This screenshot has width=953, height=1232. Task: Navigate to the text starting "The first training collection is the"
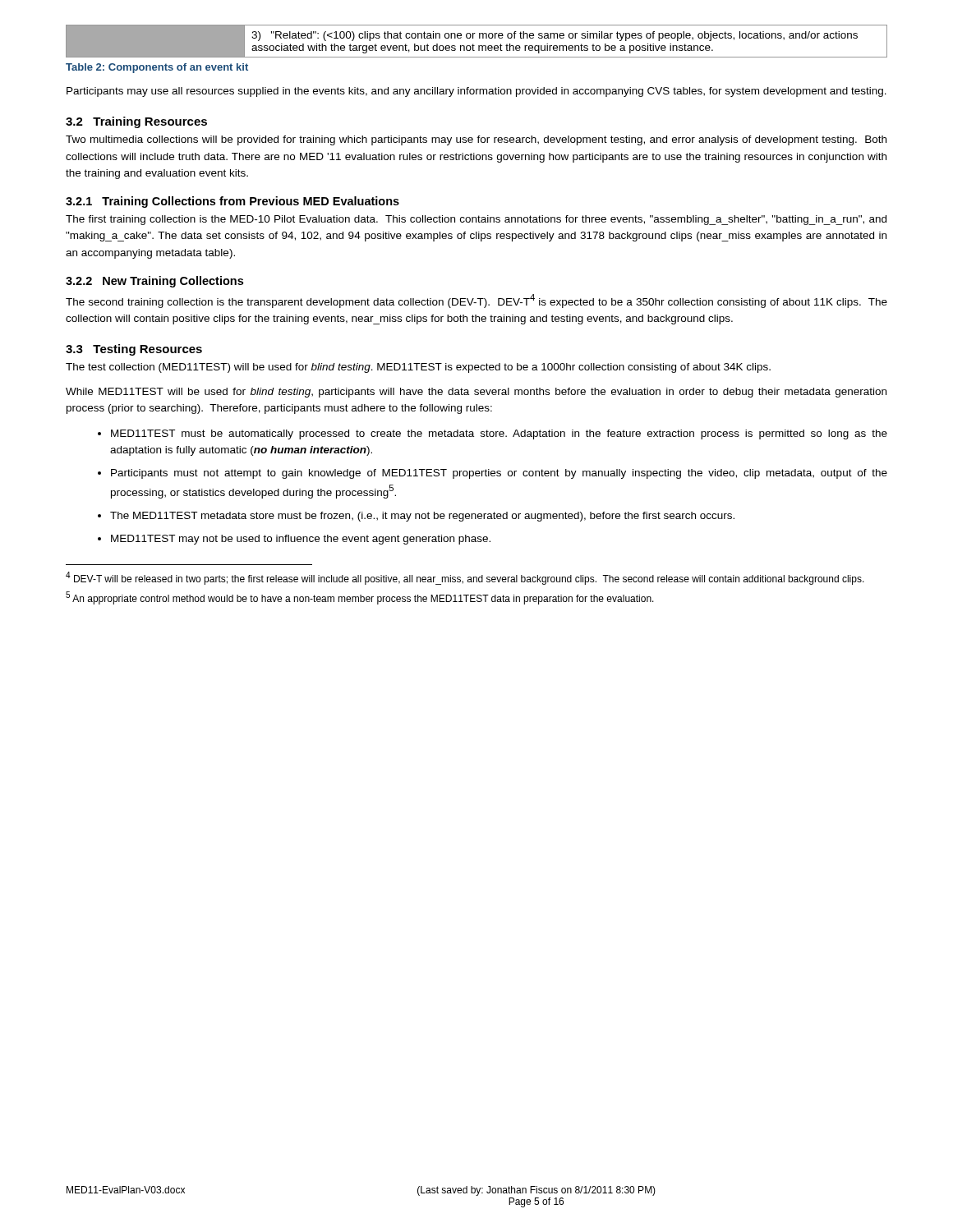(x=476, y=236)
